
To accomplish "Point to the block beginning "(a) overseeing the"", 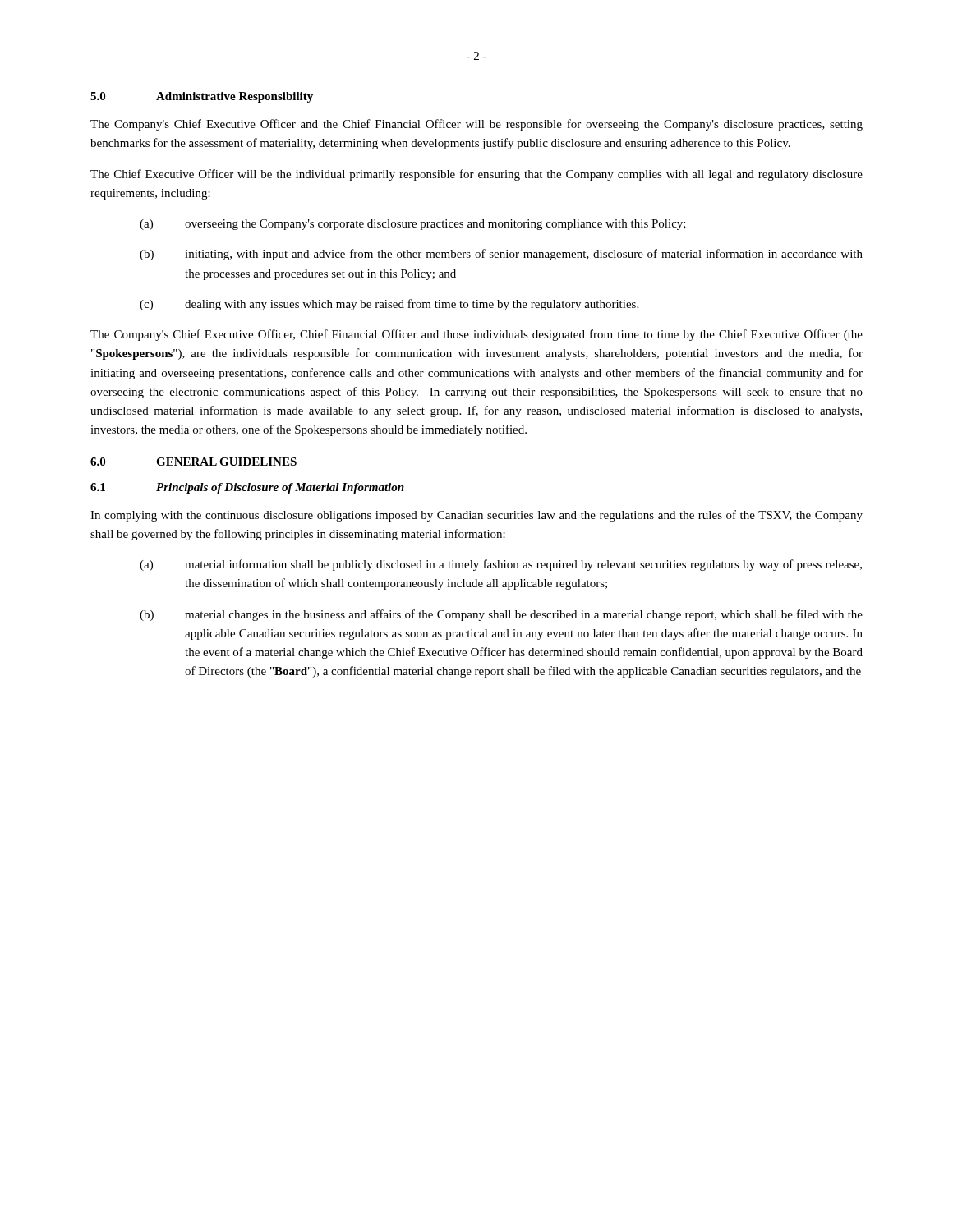I will (x=501, y=224).
